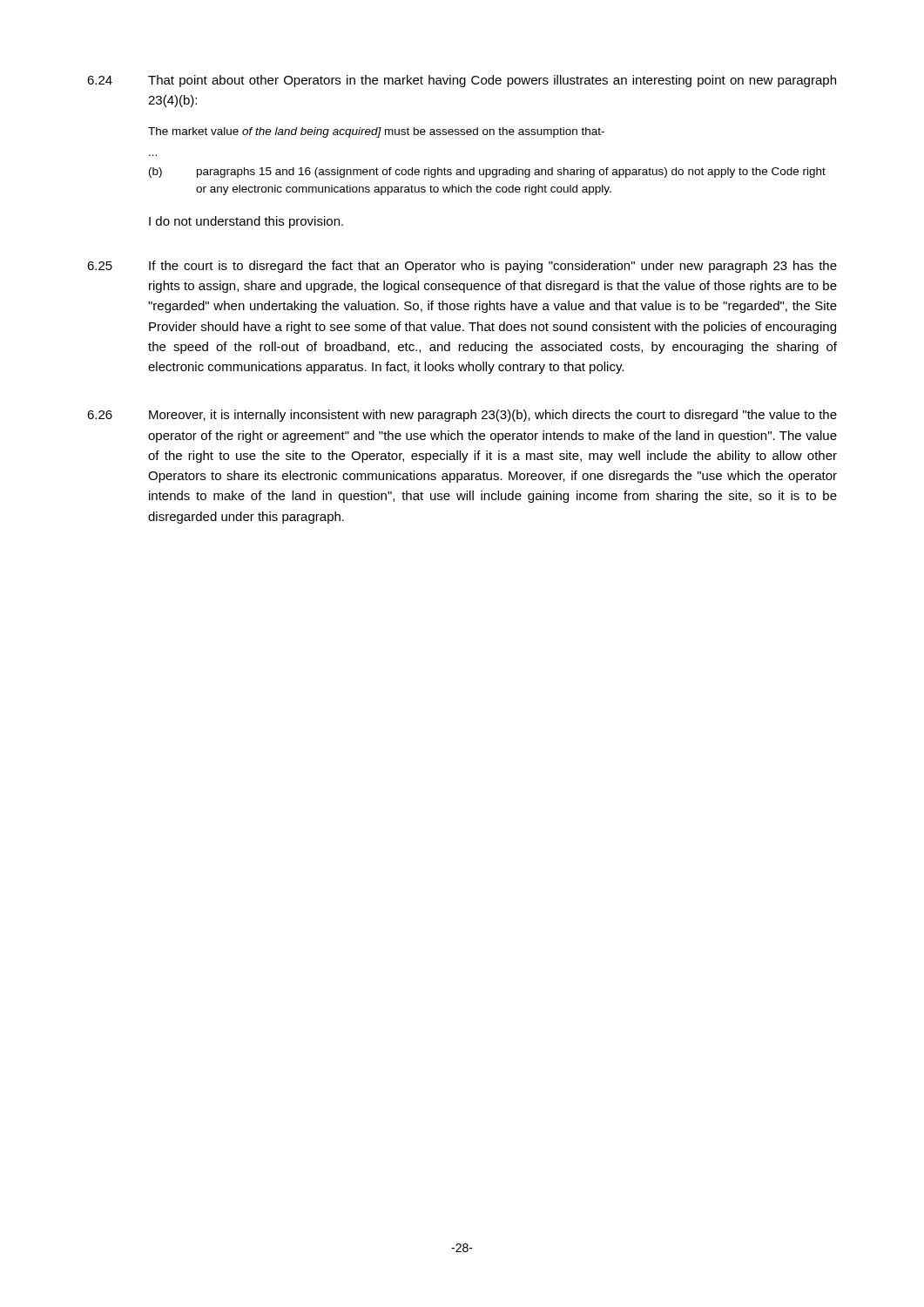Click on the text starting "25 If the"

tap(462, 316)
